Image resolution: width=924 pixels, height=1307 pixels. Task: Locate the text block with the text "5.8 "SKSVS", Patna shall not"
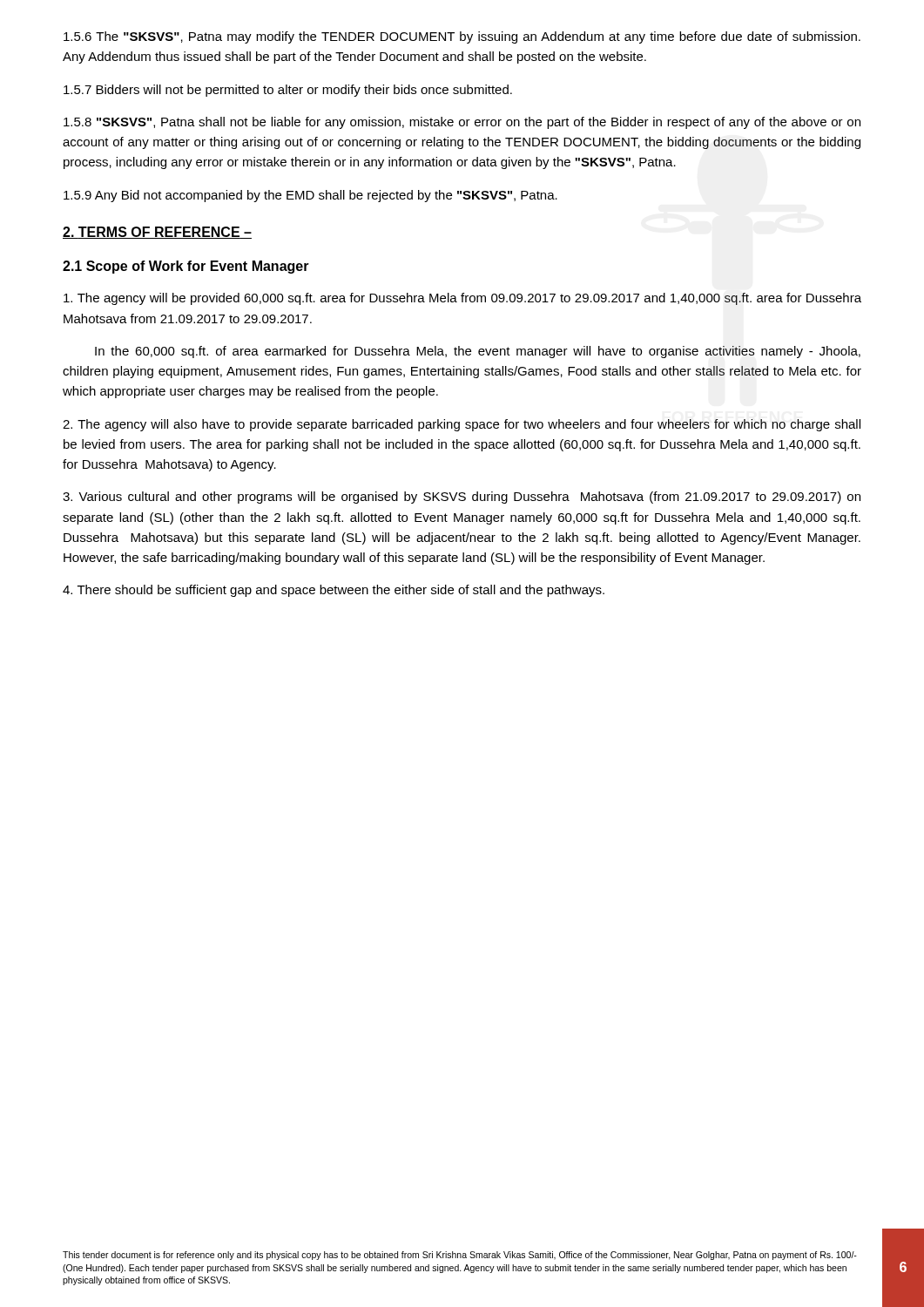462,142
